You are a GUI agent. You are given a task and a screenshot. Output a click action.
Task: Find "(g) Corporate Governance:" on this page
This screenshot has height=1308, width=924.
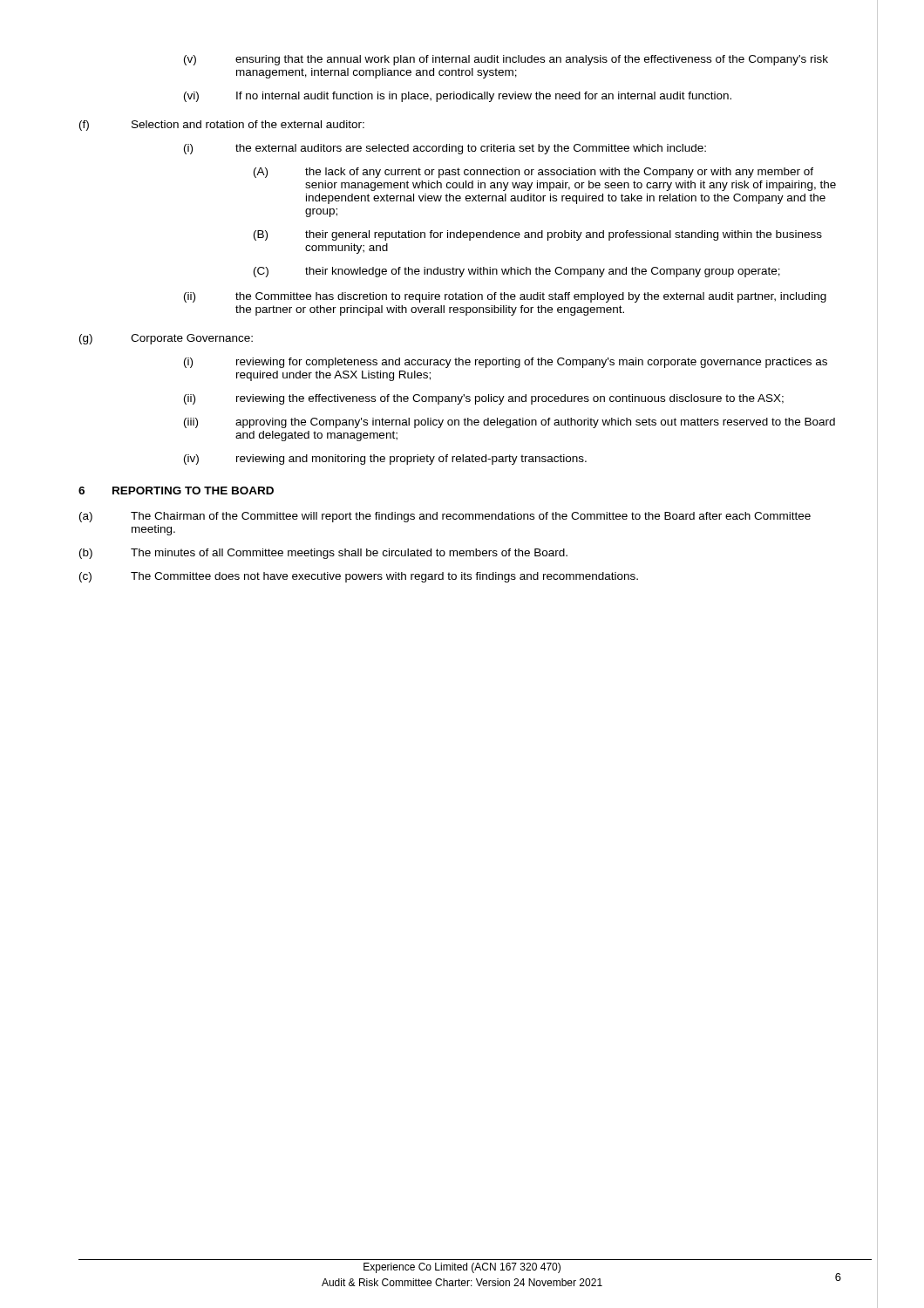coord(166,339)
